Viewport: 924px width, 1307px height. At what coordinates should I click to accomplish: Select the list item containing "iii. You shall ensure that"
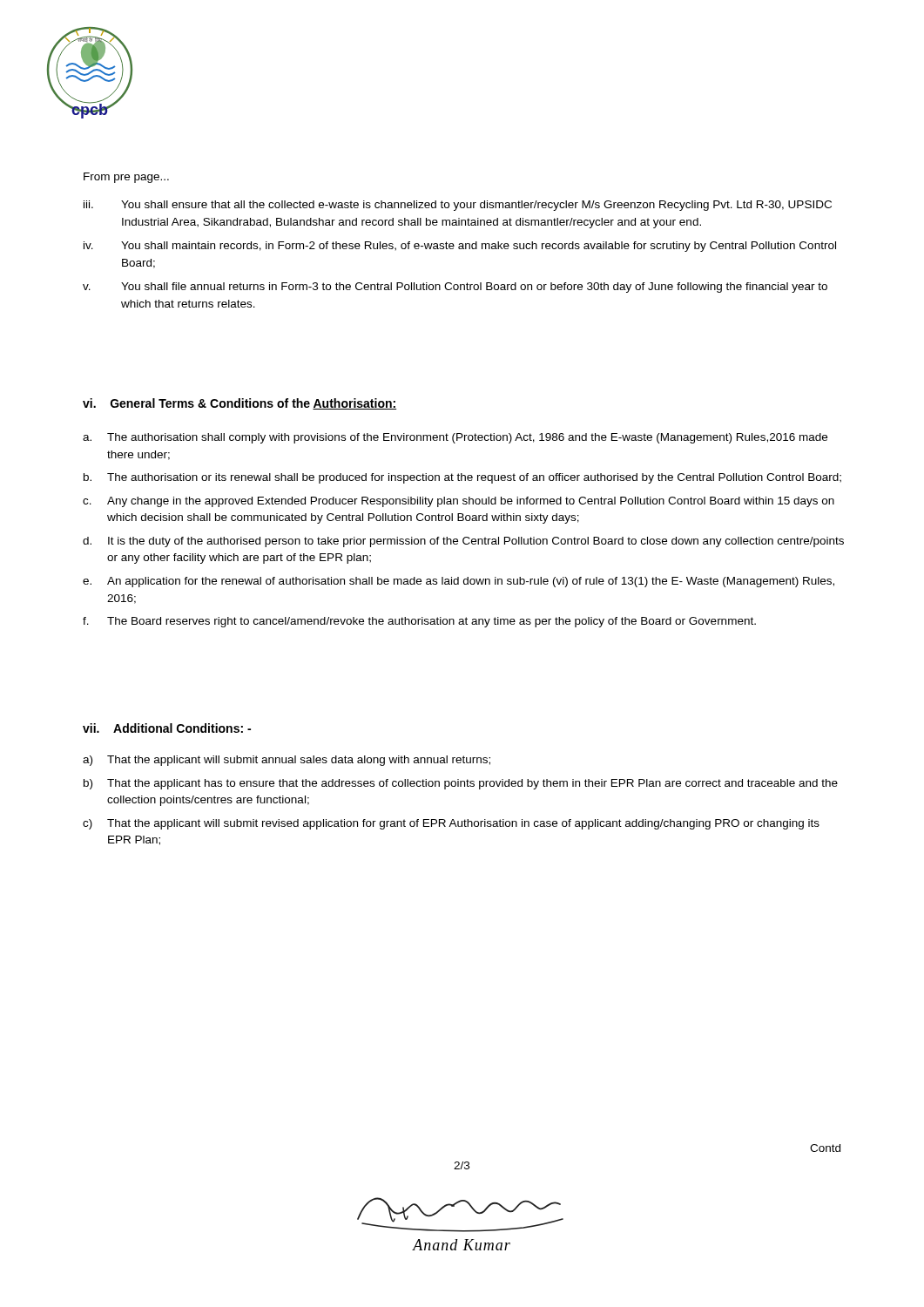pyautogui.click(x=464, y=213)
